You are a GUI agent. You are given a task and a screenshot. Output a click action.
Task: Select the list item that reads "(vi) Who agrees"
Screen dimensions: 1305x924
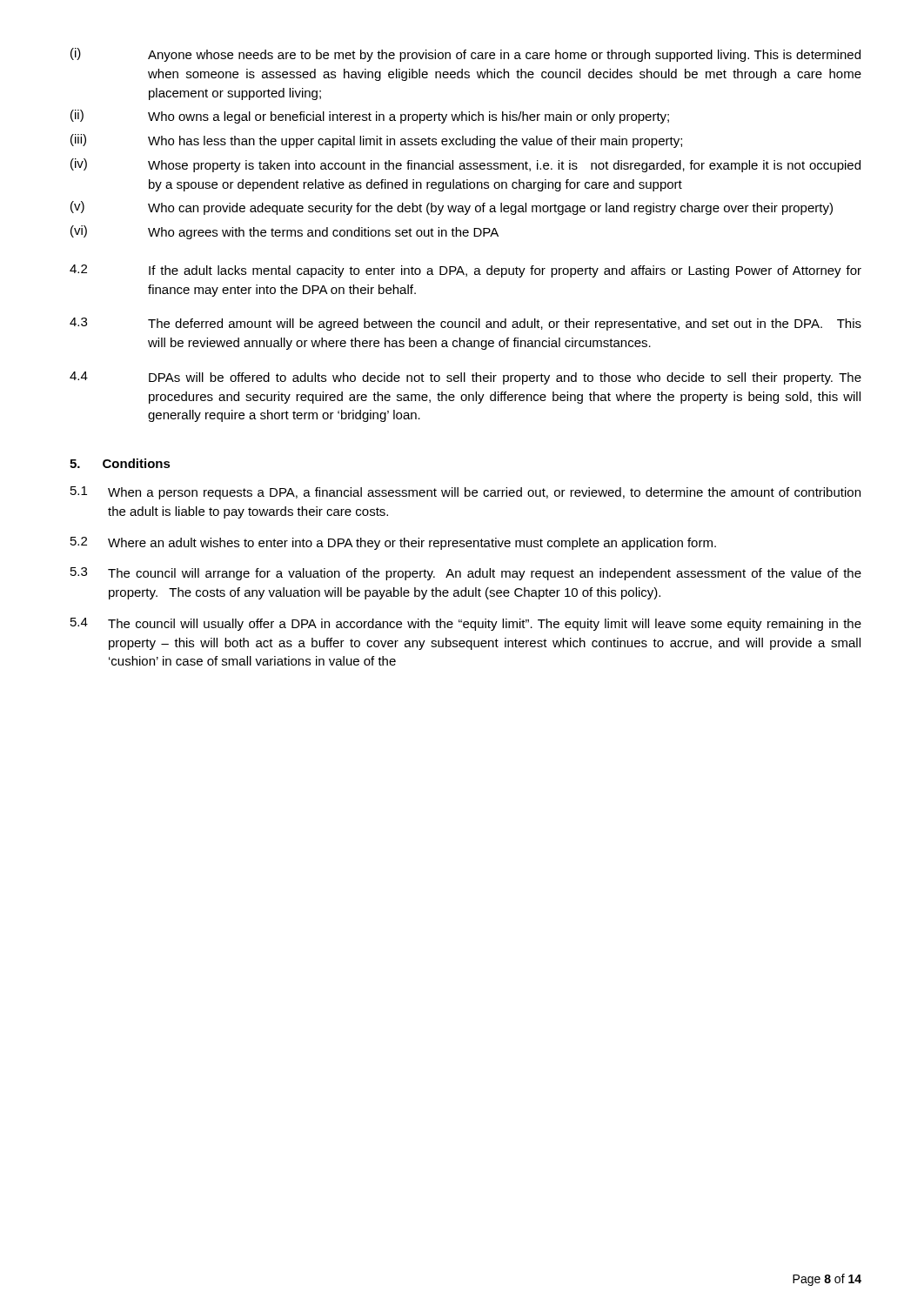[465, 232]
